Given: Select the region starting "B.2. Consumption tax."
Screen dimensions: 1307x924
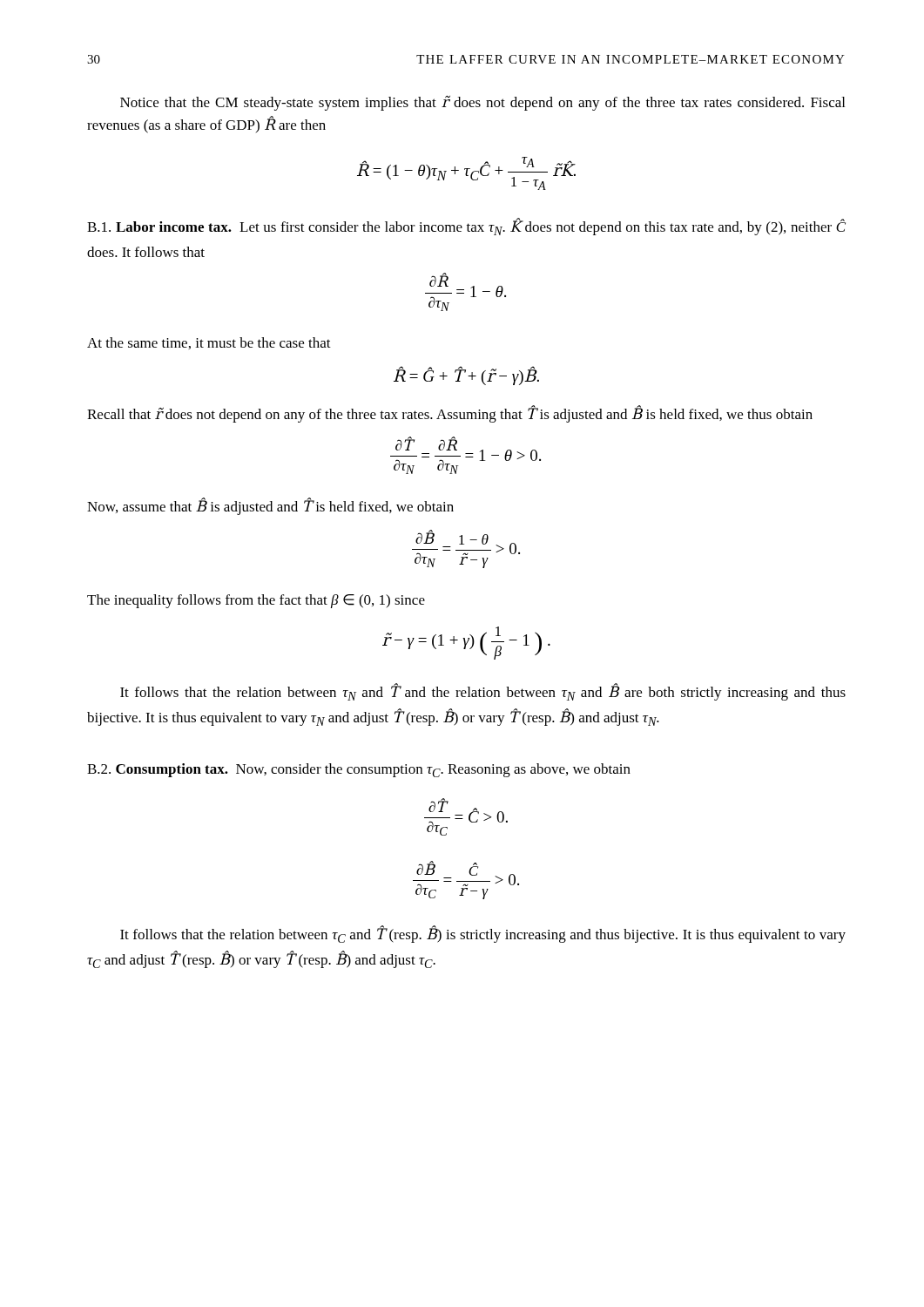Looking at the screenshot, I should pos(359,771).
